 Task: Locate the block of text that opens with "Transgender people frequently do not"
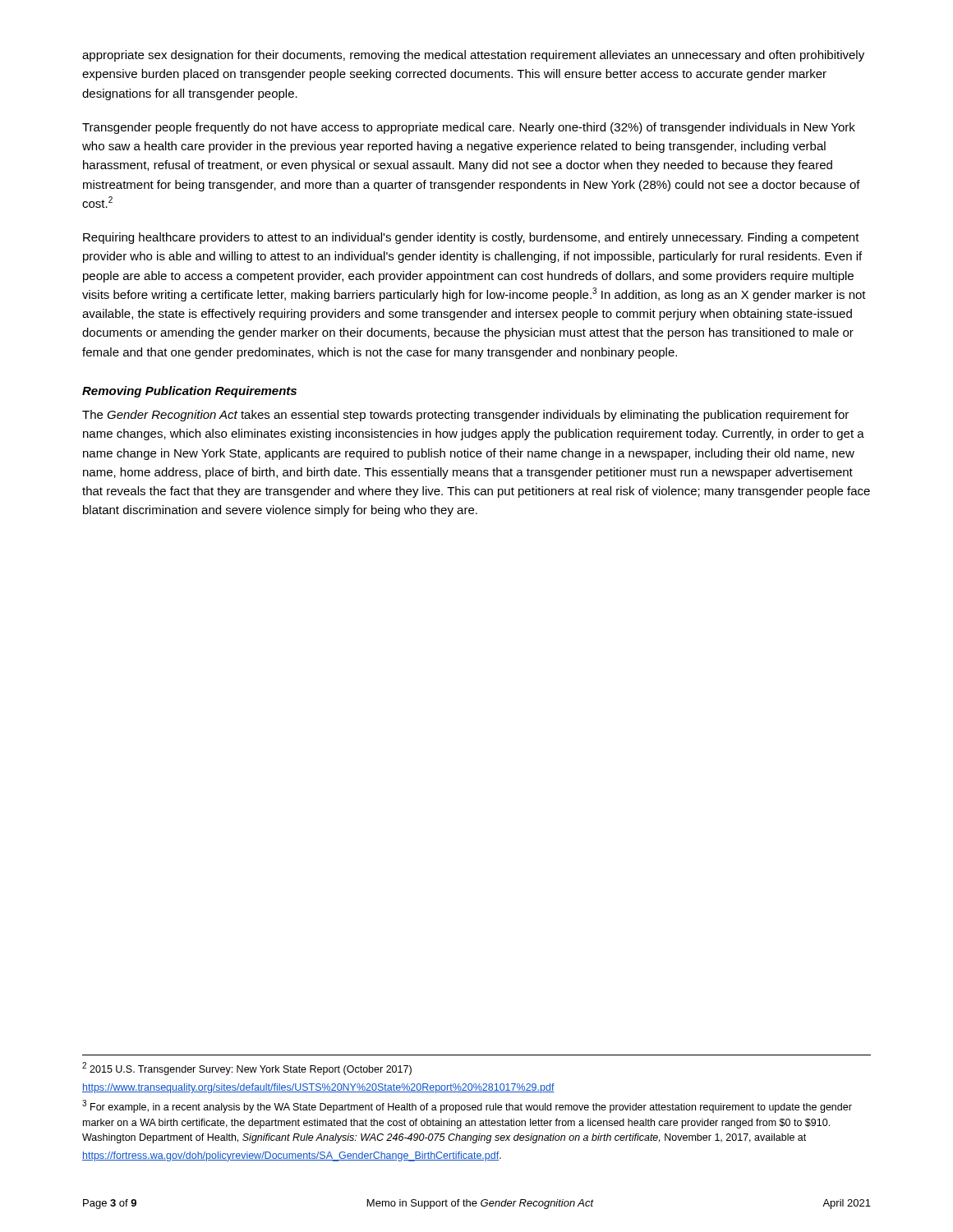point(476,165)
